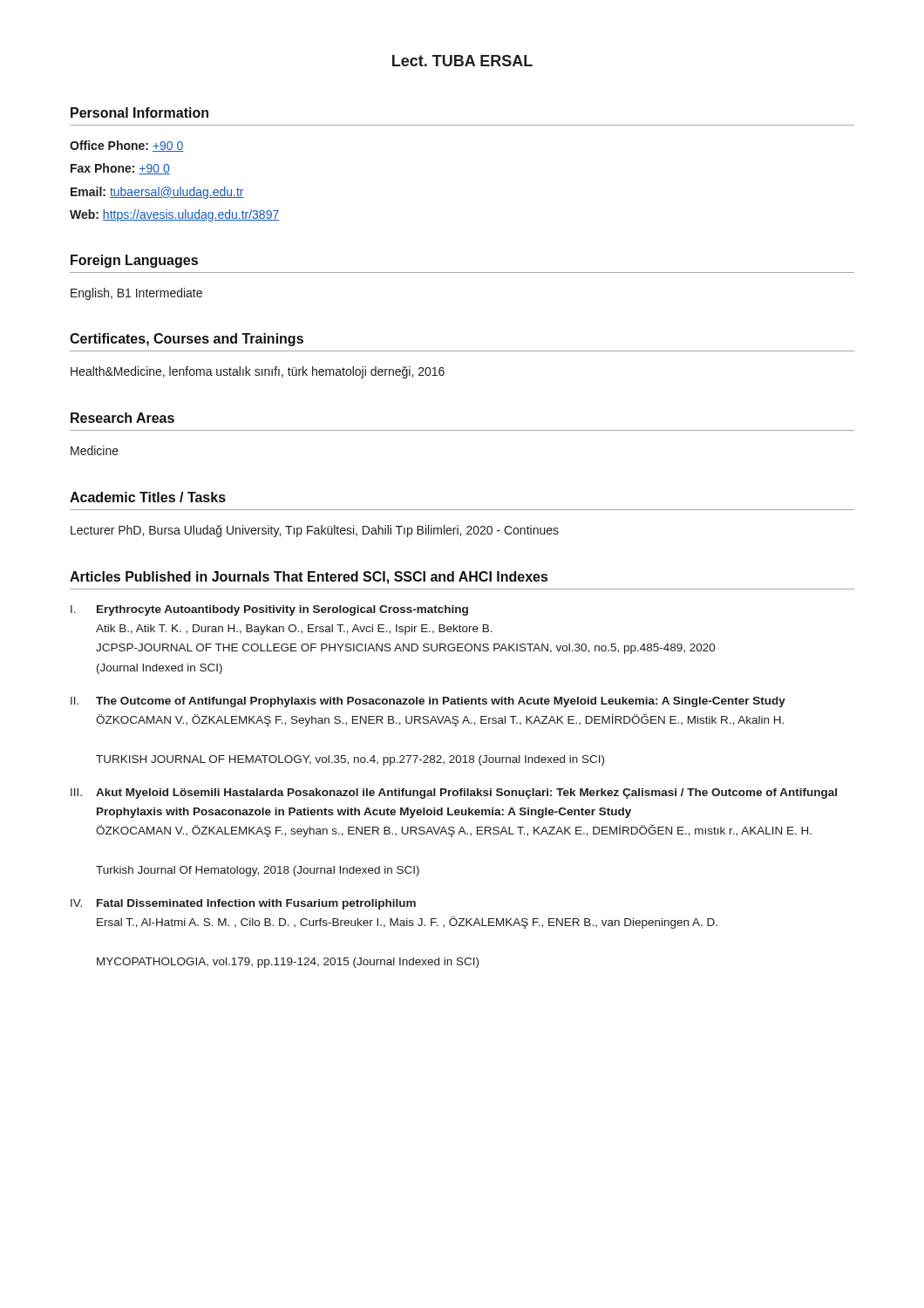Locate the list item containing "III. Akut Myeloid"
The width and height of the screenshot is (924, 1308).
click(462, 831)
